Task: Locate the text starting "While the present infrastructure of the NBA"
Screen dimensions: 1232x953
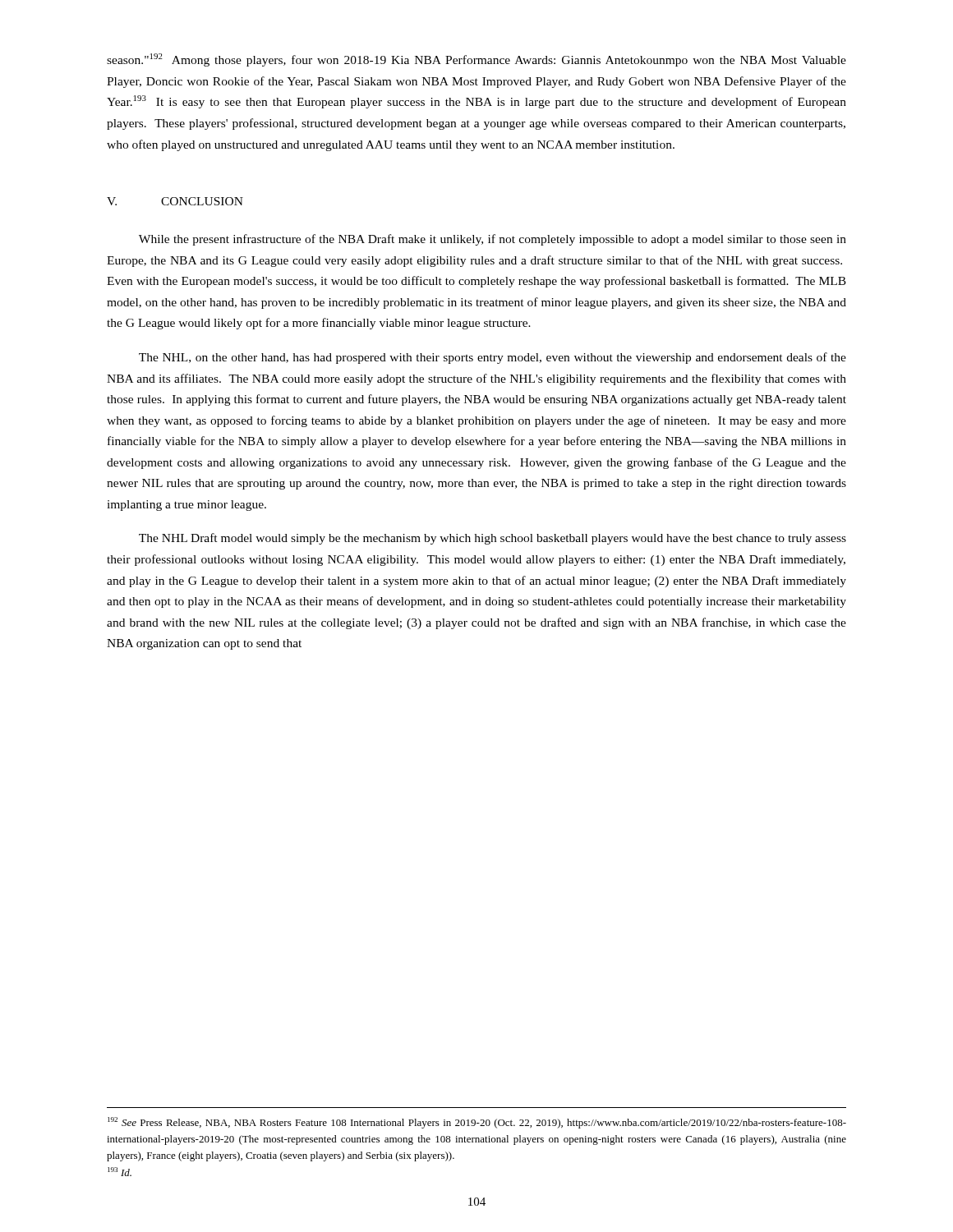Action: 476,281
